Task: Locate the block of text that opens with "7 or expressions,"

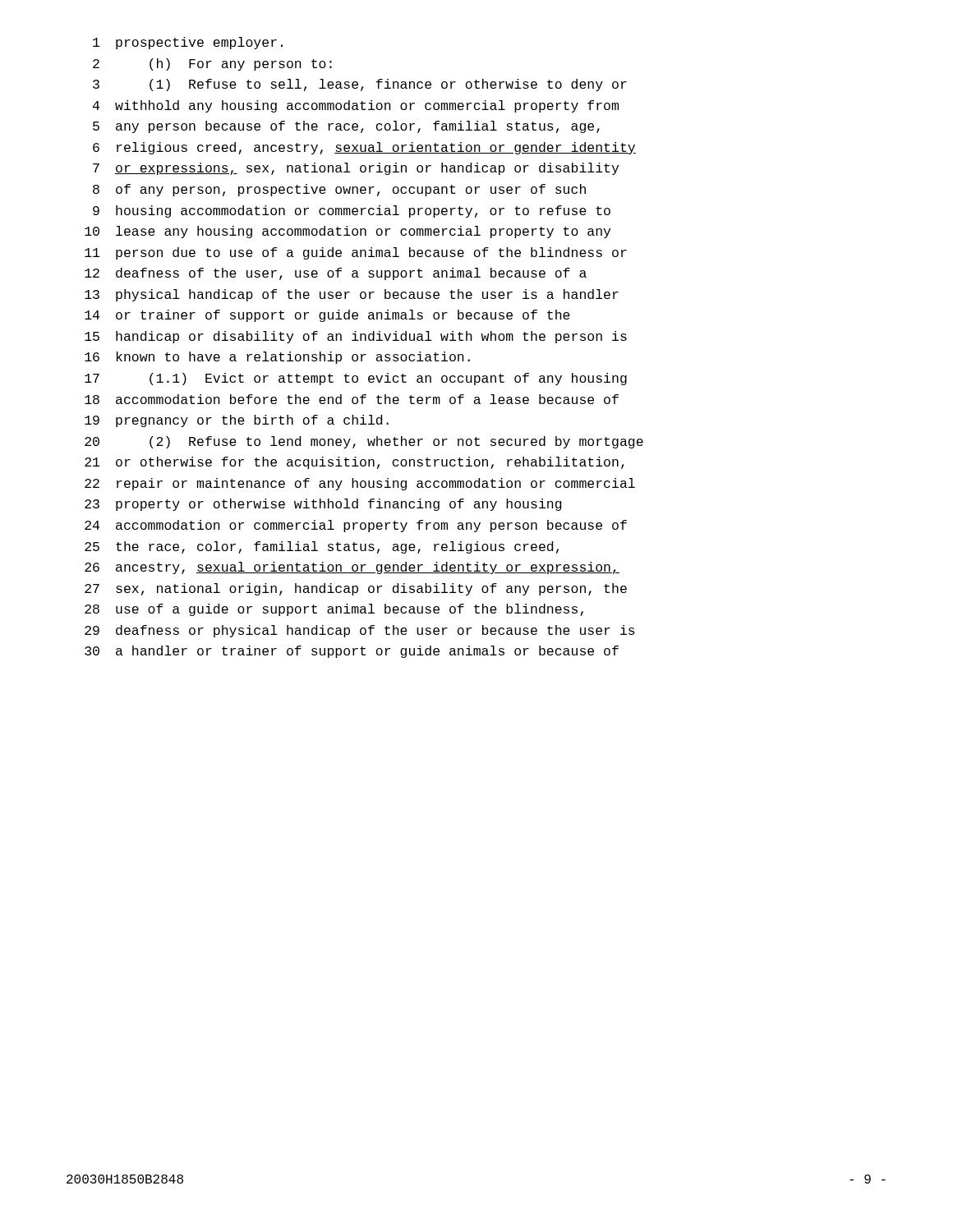Action: 476,169
